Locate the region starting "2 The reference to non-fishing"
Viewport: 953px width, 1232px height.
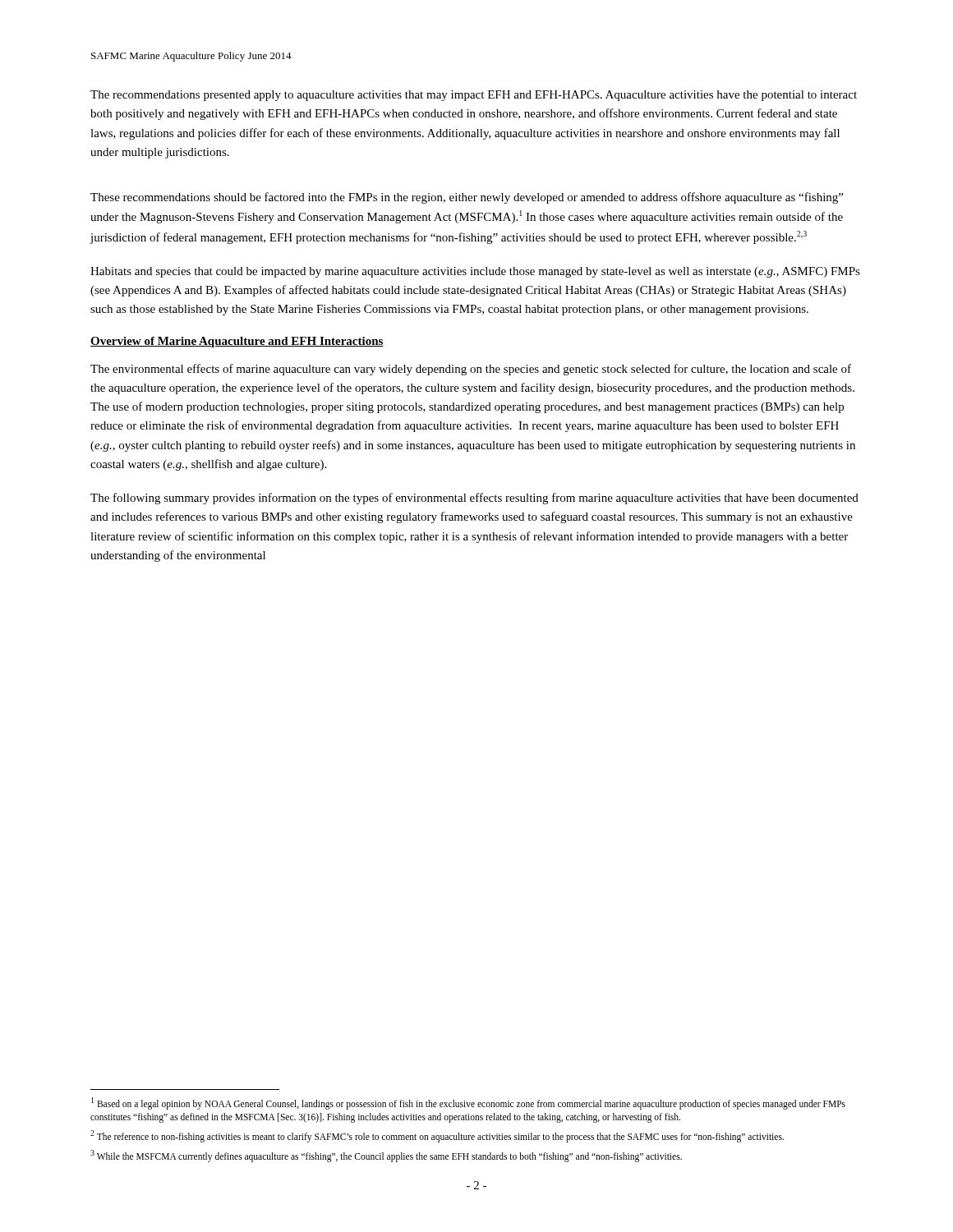pos(437,1135)
